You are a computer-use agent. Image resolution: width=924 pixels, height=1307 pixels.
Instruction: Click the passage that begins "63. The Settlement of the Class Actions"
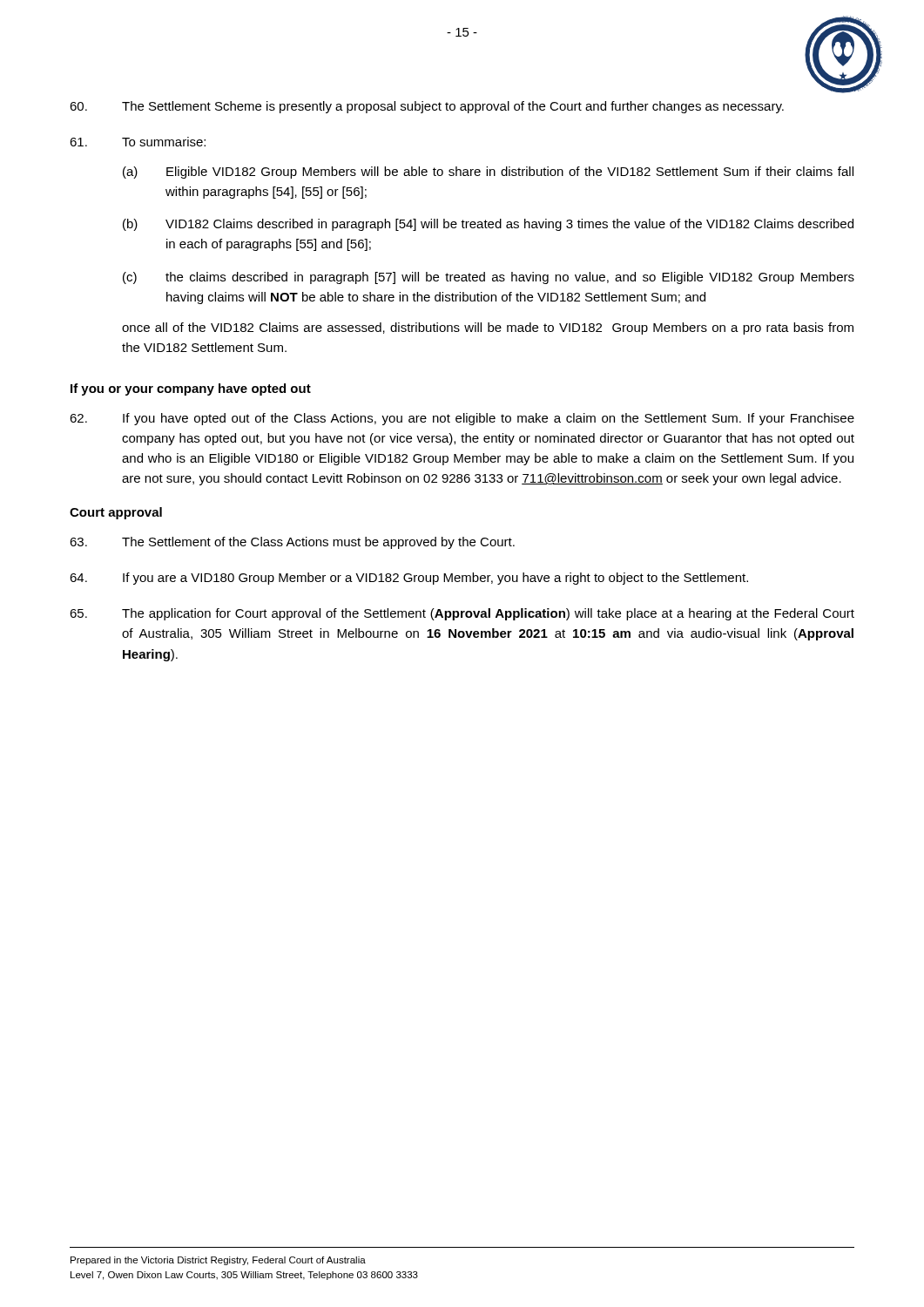[462, 541]
